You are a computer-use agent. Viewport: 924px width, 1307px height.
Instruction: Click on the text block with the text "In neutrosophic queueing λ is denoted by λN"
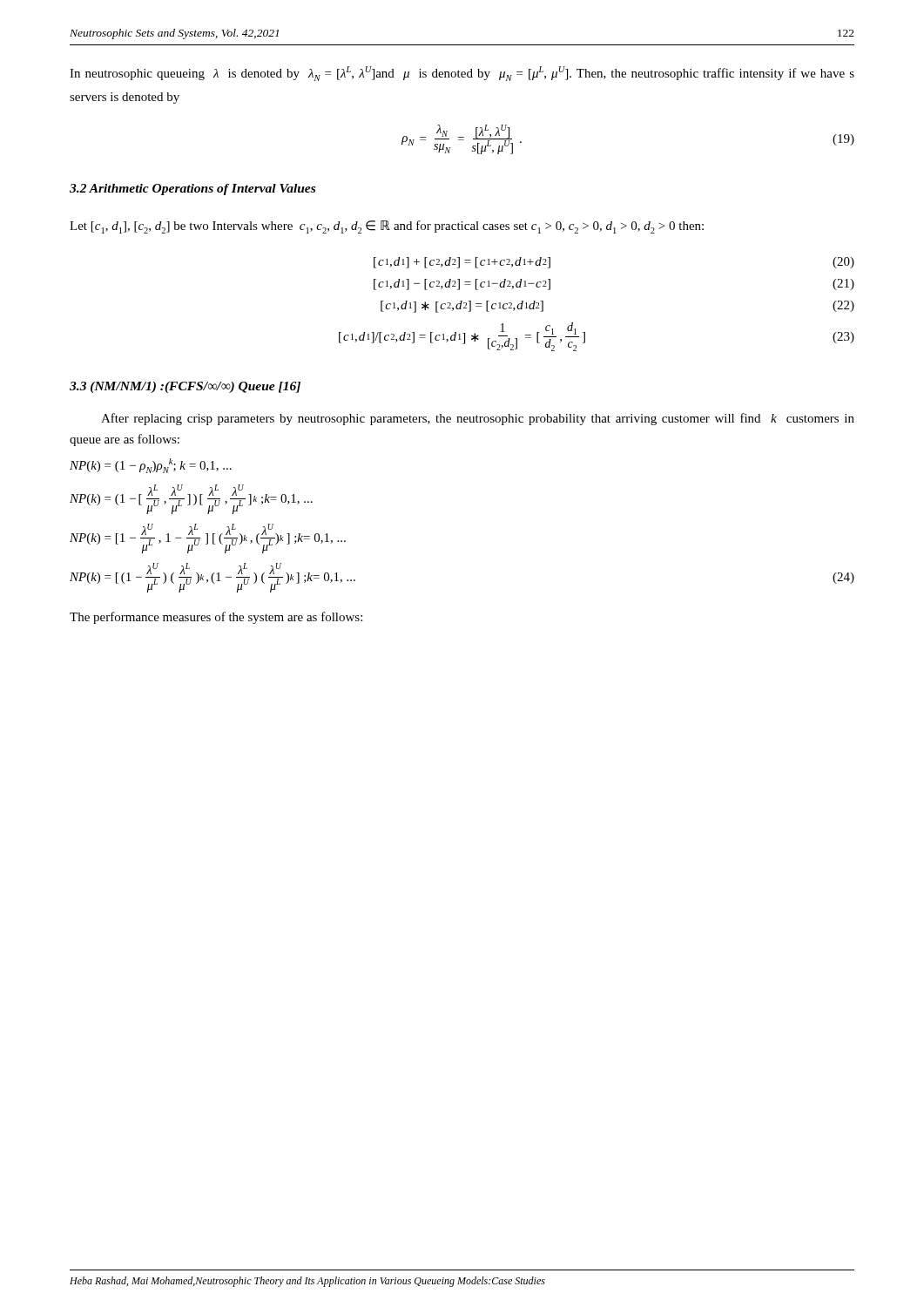click(462, 84)
